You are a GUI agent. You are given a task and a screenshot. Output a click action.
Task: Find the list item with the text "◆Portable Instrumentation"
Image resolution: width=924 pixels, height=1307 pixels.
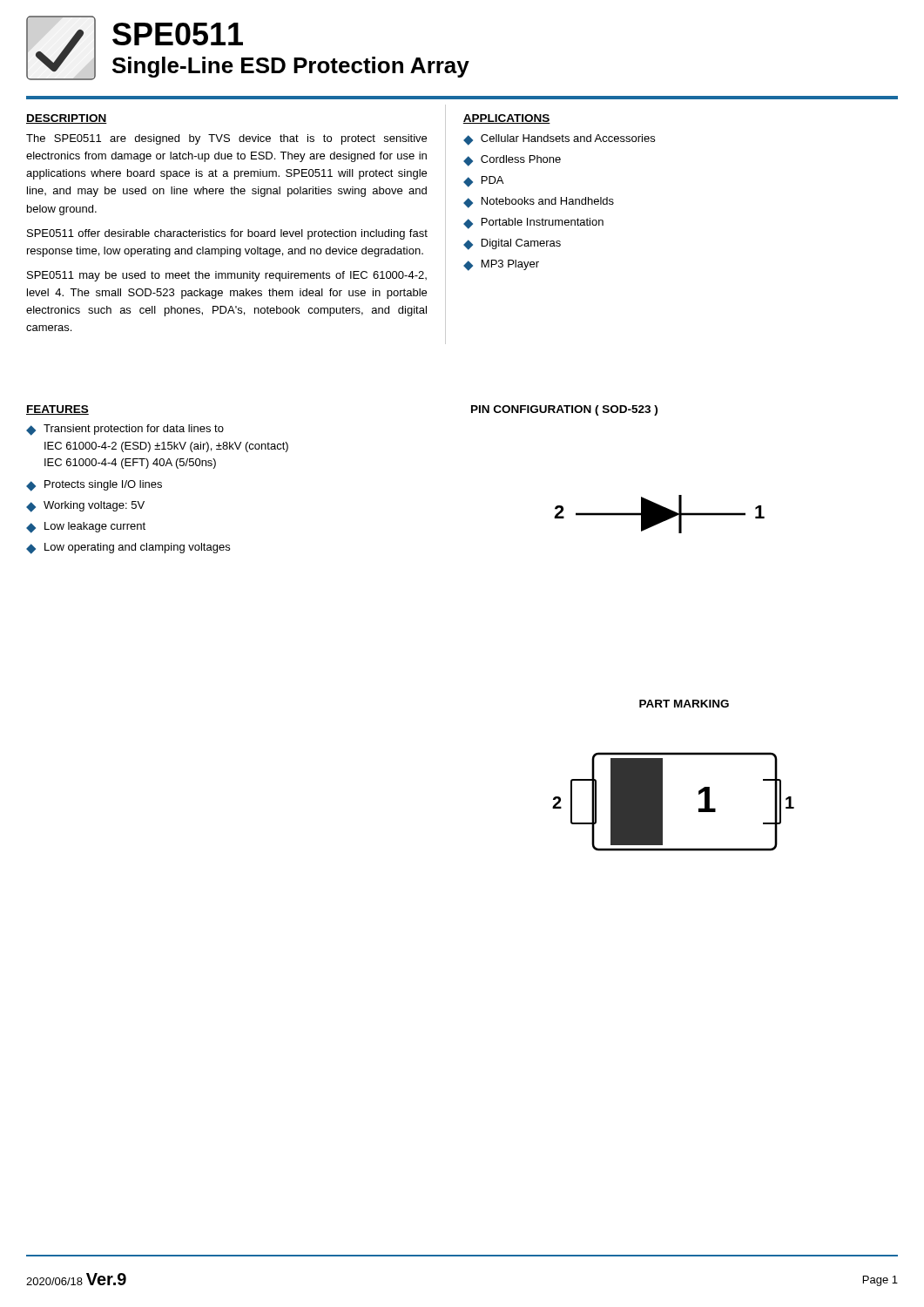click(534, 223)
